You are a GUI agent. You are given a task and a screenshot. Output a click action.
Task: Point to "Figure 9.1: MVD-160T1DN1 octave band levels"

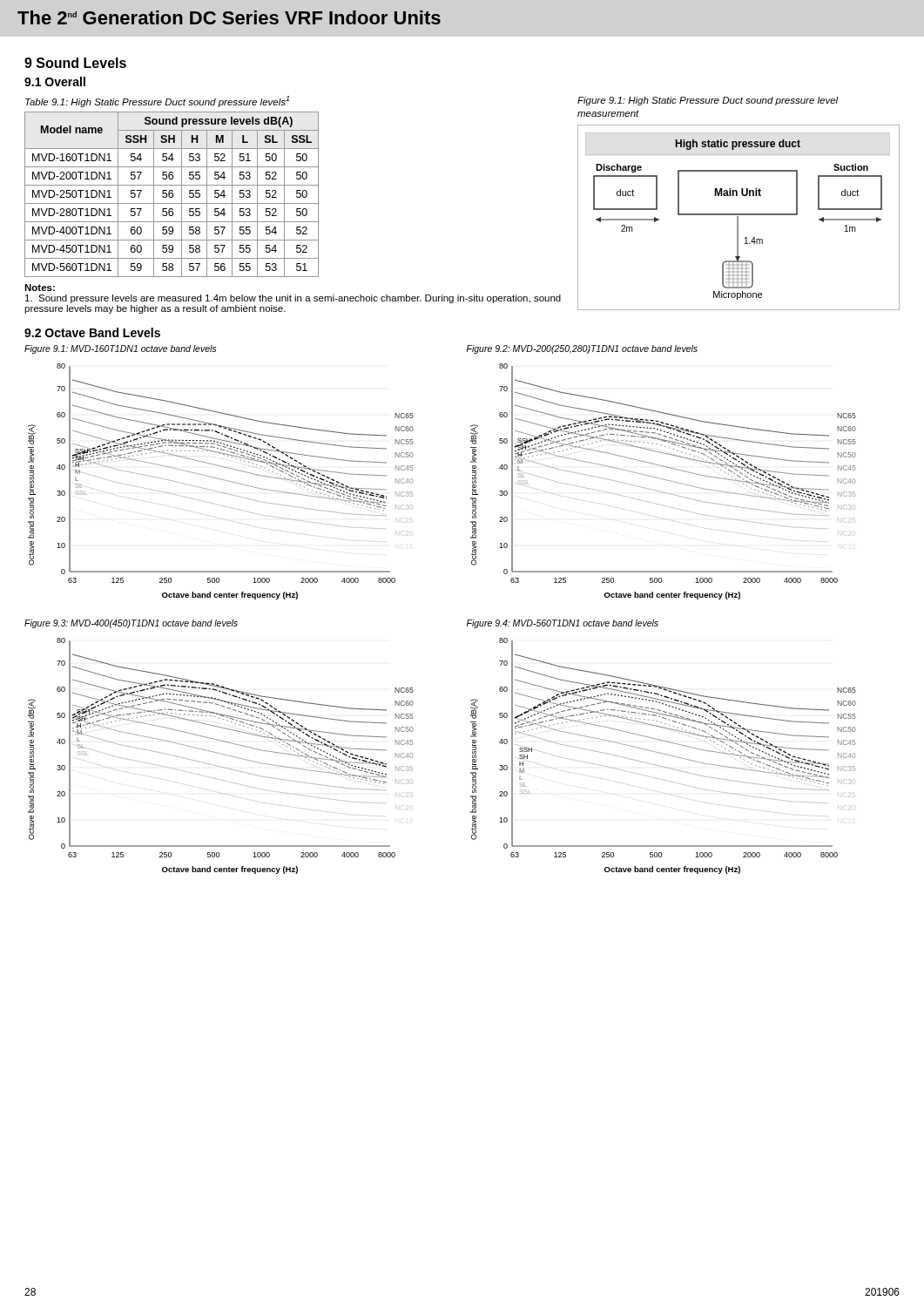coord(120,348)
